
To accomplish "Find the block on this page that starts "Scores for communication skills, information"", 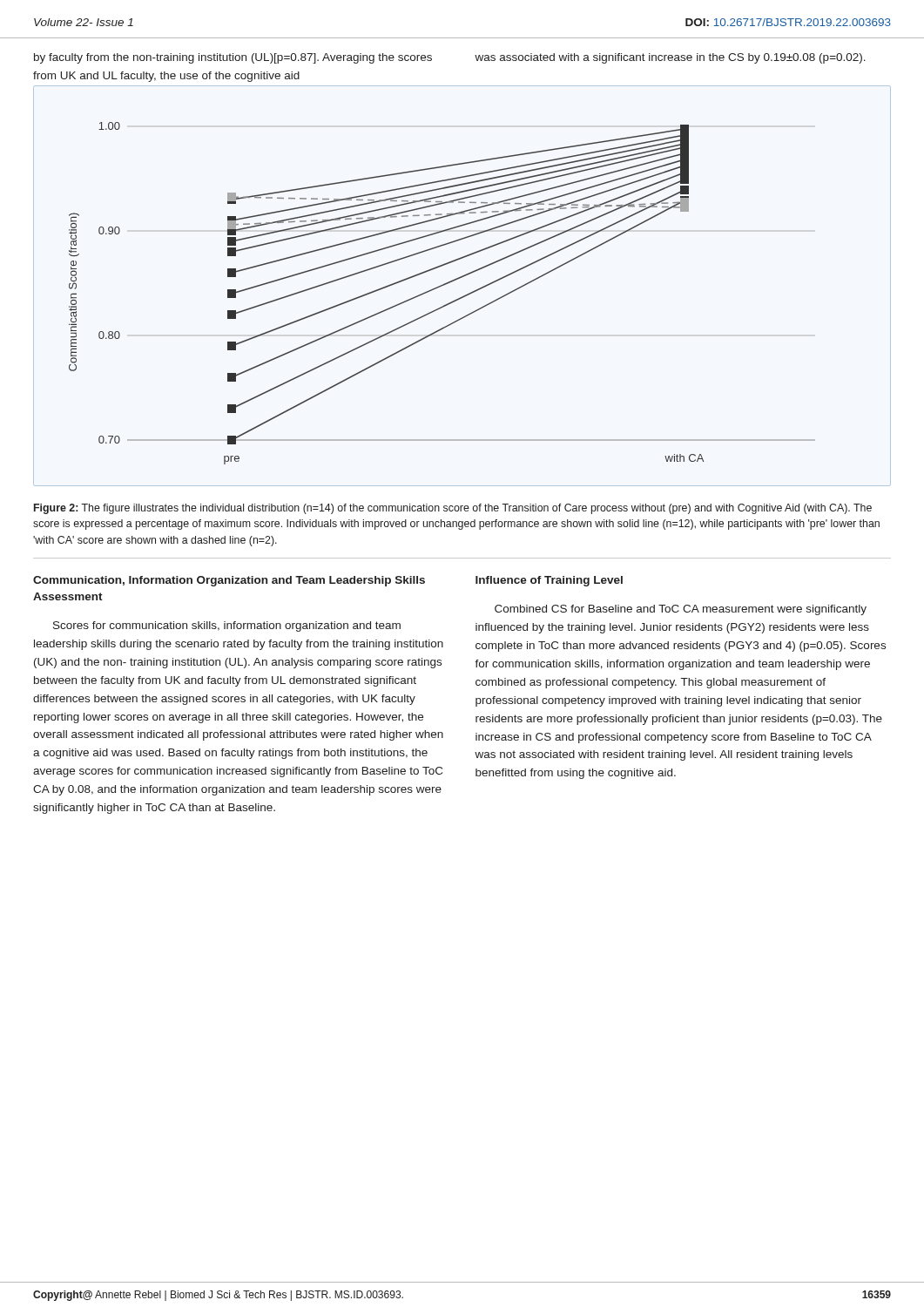I will click(238, 716).
